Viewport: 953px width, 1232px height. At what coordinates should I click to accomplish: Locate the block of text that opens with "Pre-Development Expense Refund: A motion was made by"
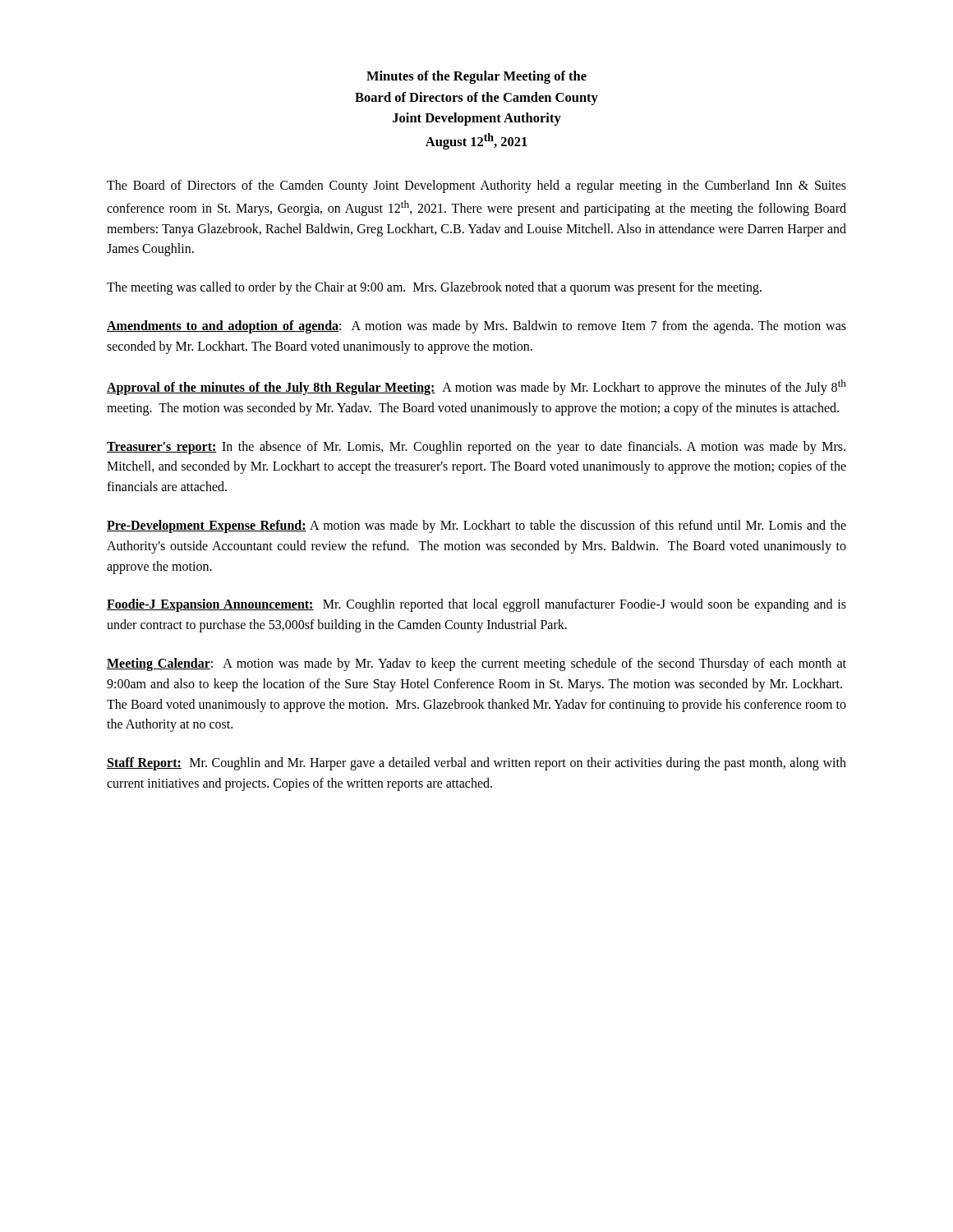(476, 546)
